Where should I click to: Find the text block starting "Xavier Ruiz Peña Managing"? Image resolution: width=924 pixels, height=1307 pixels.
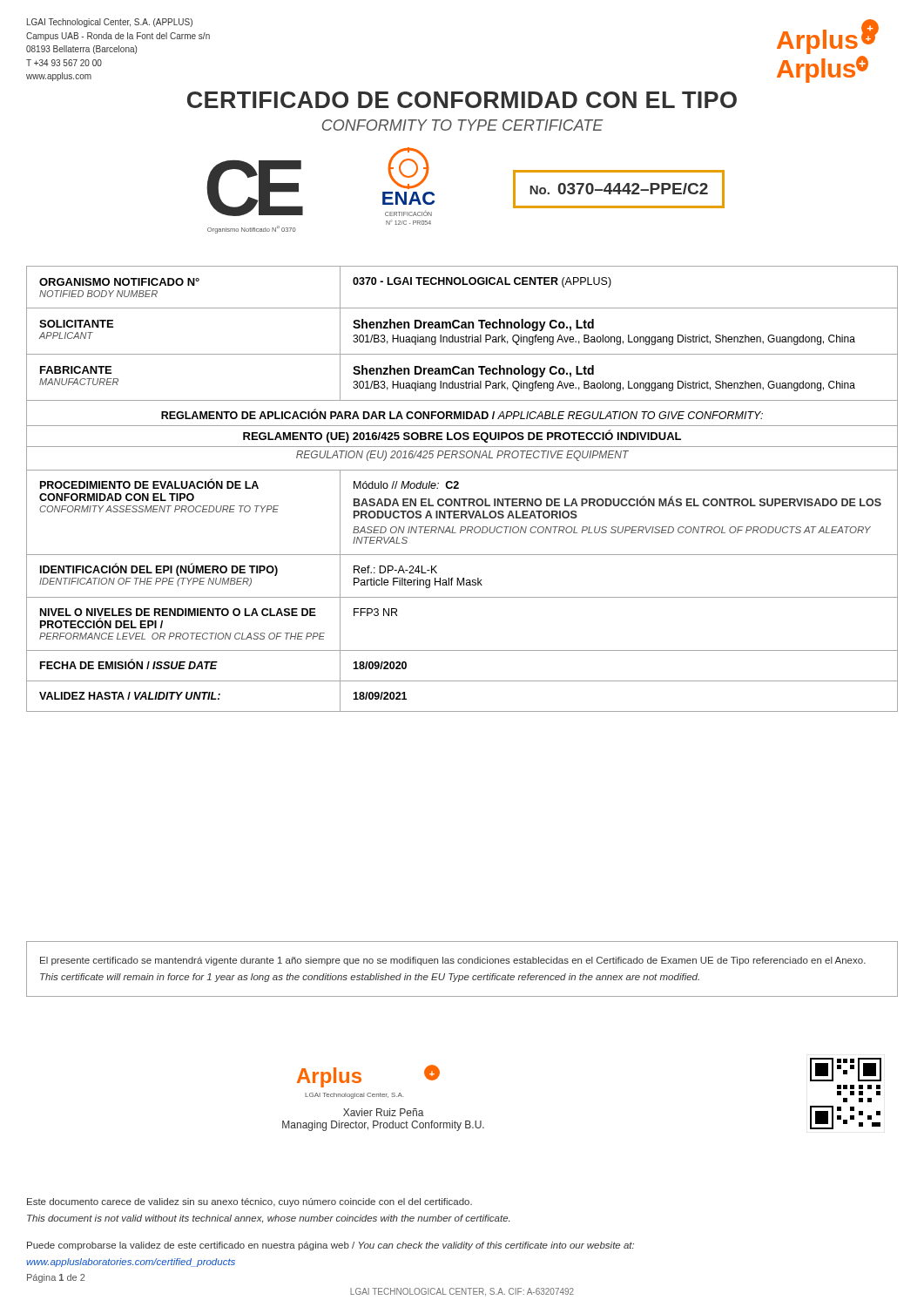tap(383, 1119)
